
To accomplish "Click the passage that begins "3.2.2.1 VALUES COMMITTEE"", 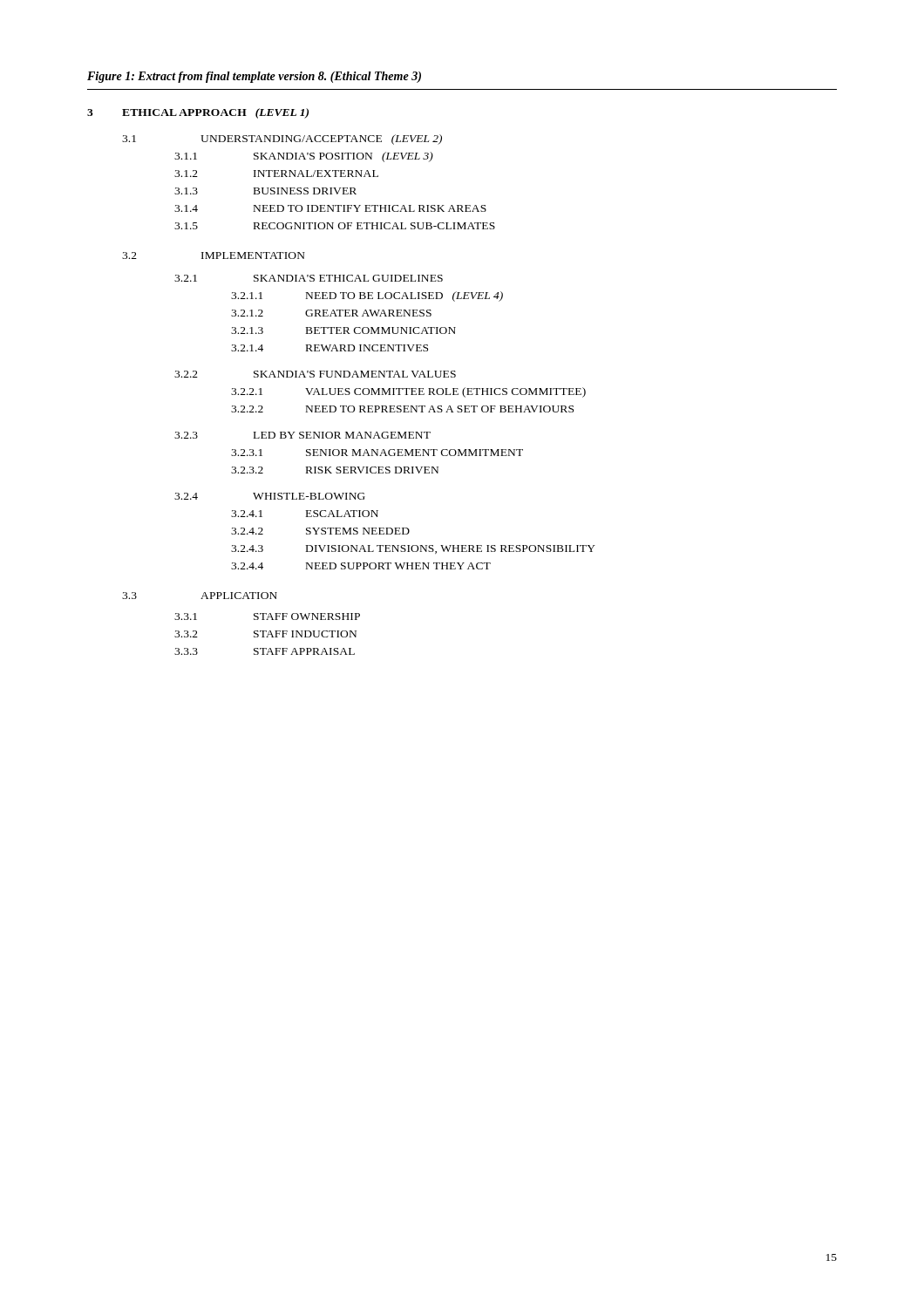I will pyautogui.click(x=409, y=392).
